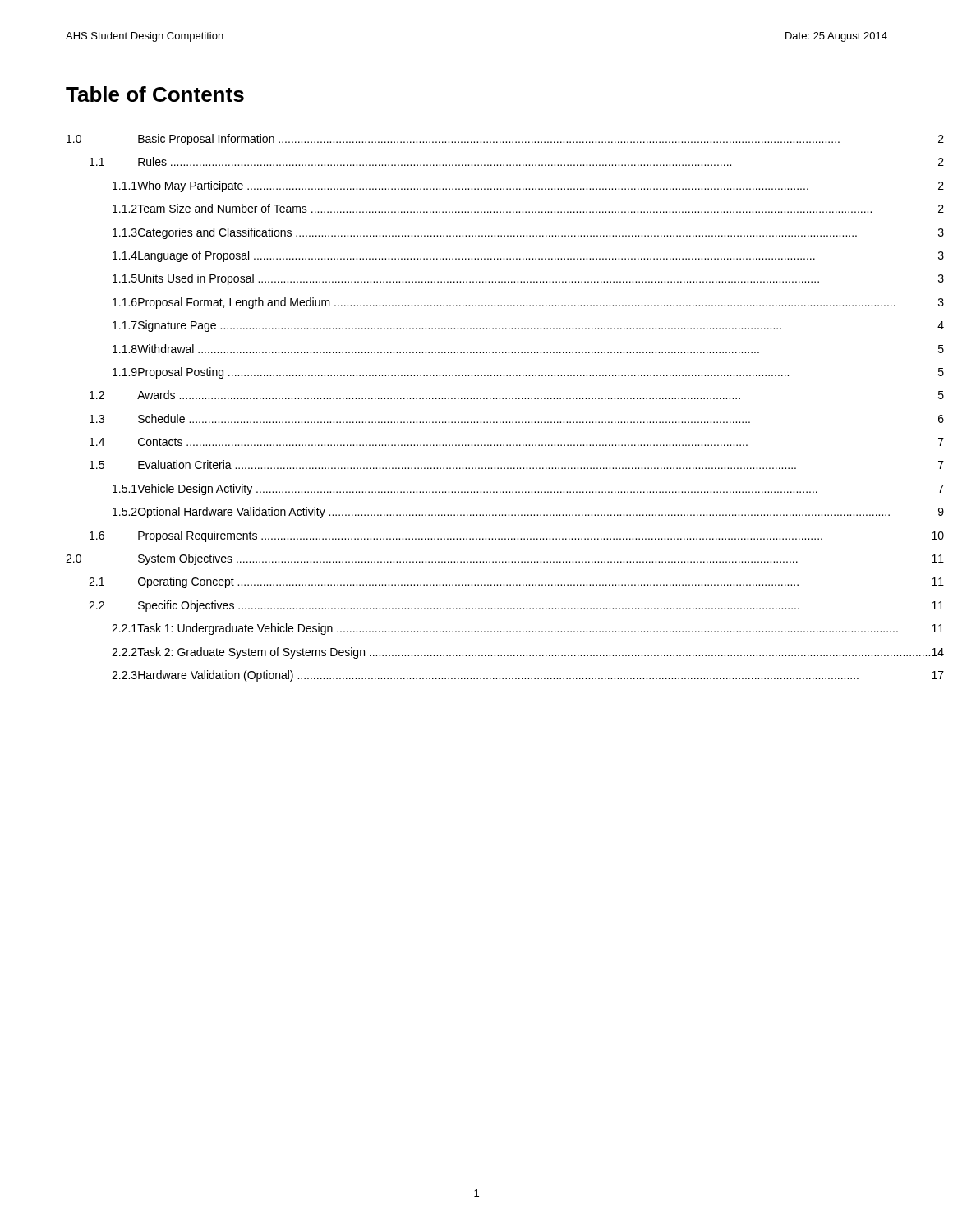The image size is (953, 1232).
Task: Select the text starting "0 Basic Proposal Information 2"
Action: (505, 139)
